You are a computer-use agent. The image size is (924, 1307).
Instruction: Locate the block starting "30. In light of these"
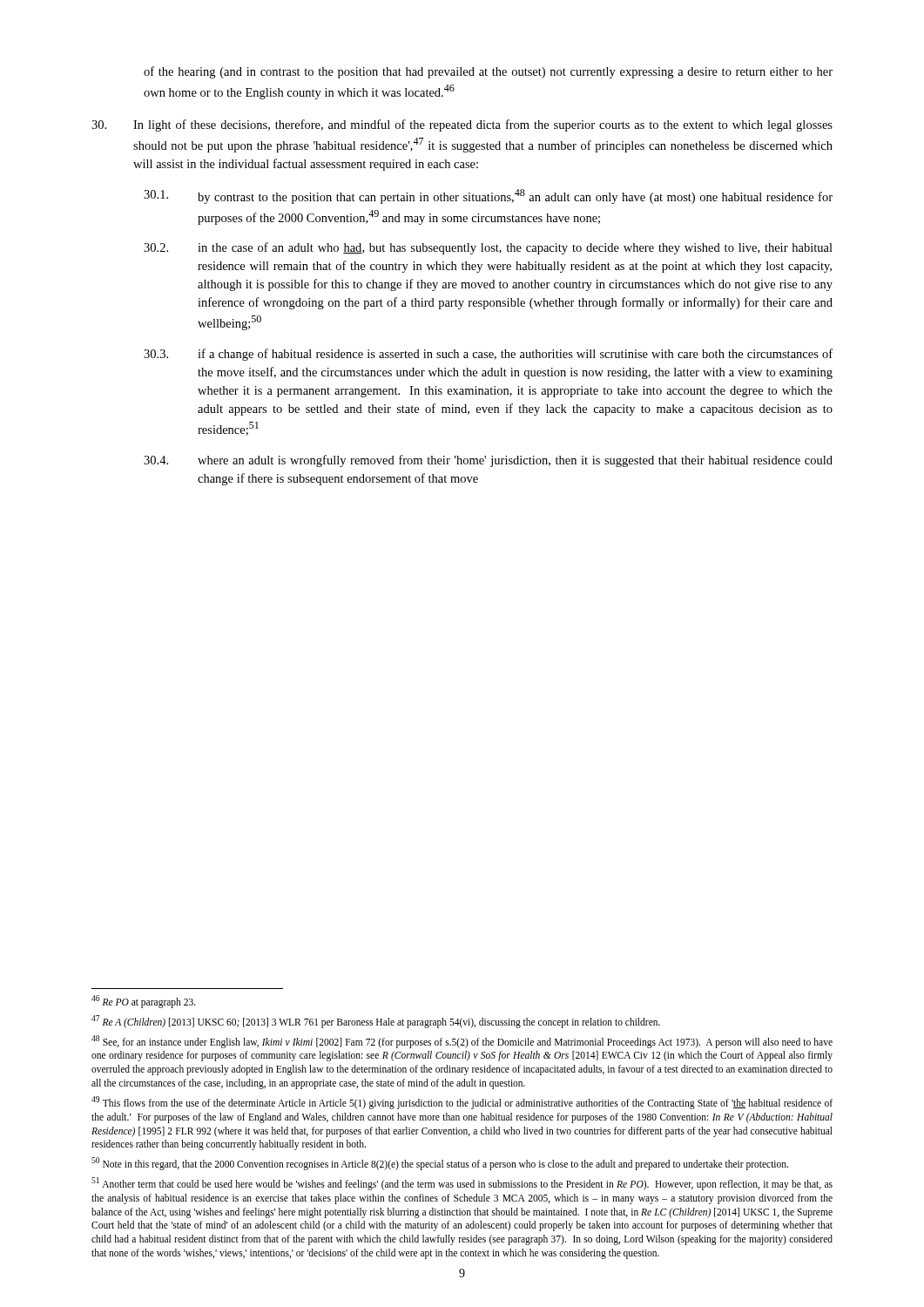(x=462, y=144)
